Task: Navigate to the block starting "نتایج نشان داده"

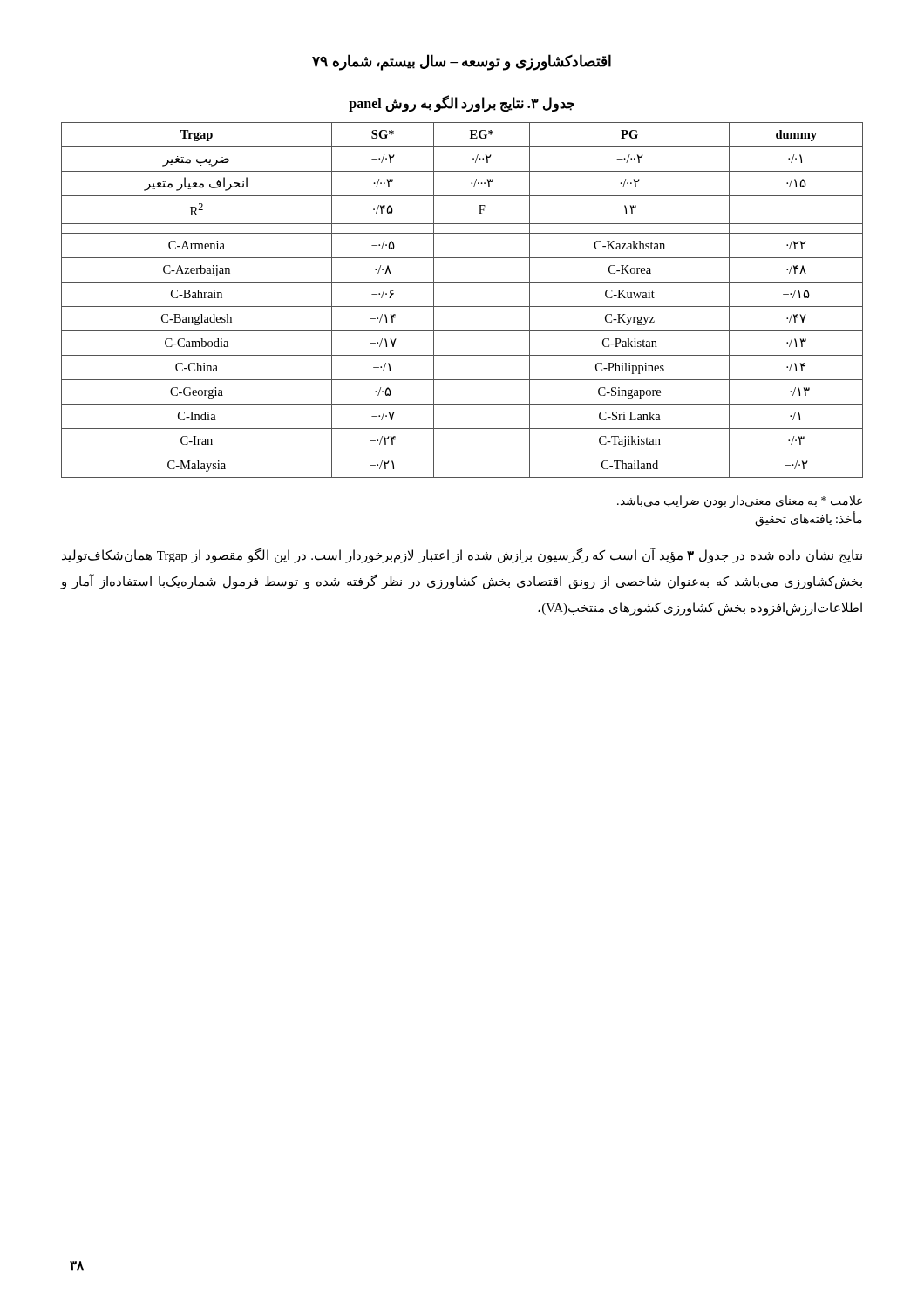Action: point(462,581)
